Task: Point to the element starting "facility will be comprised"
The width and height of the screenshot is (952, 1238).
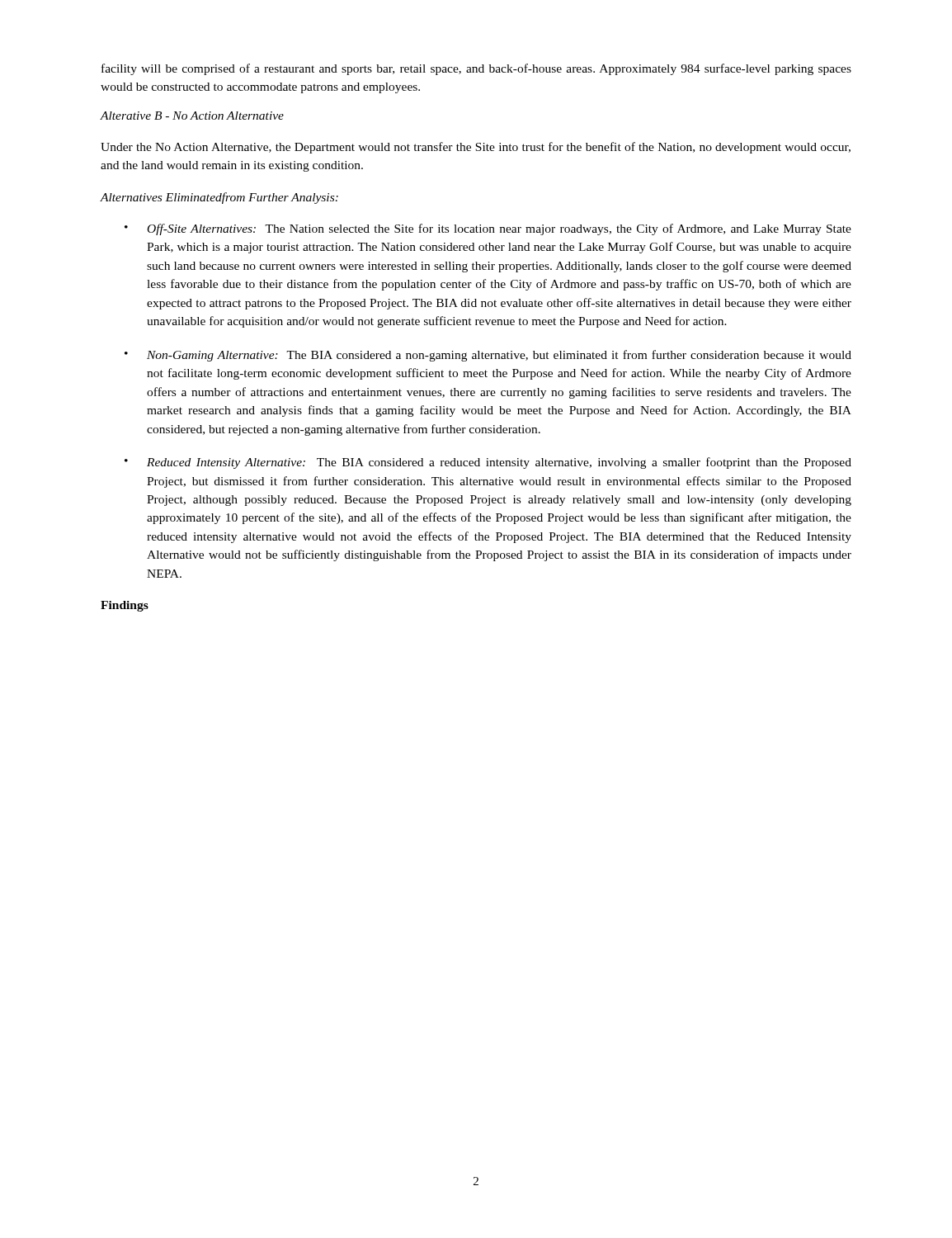Action: 476,78
